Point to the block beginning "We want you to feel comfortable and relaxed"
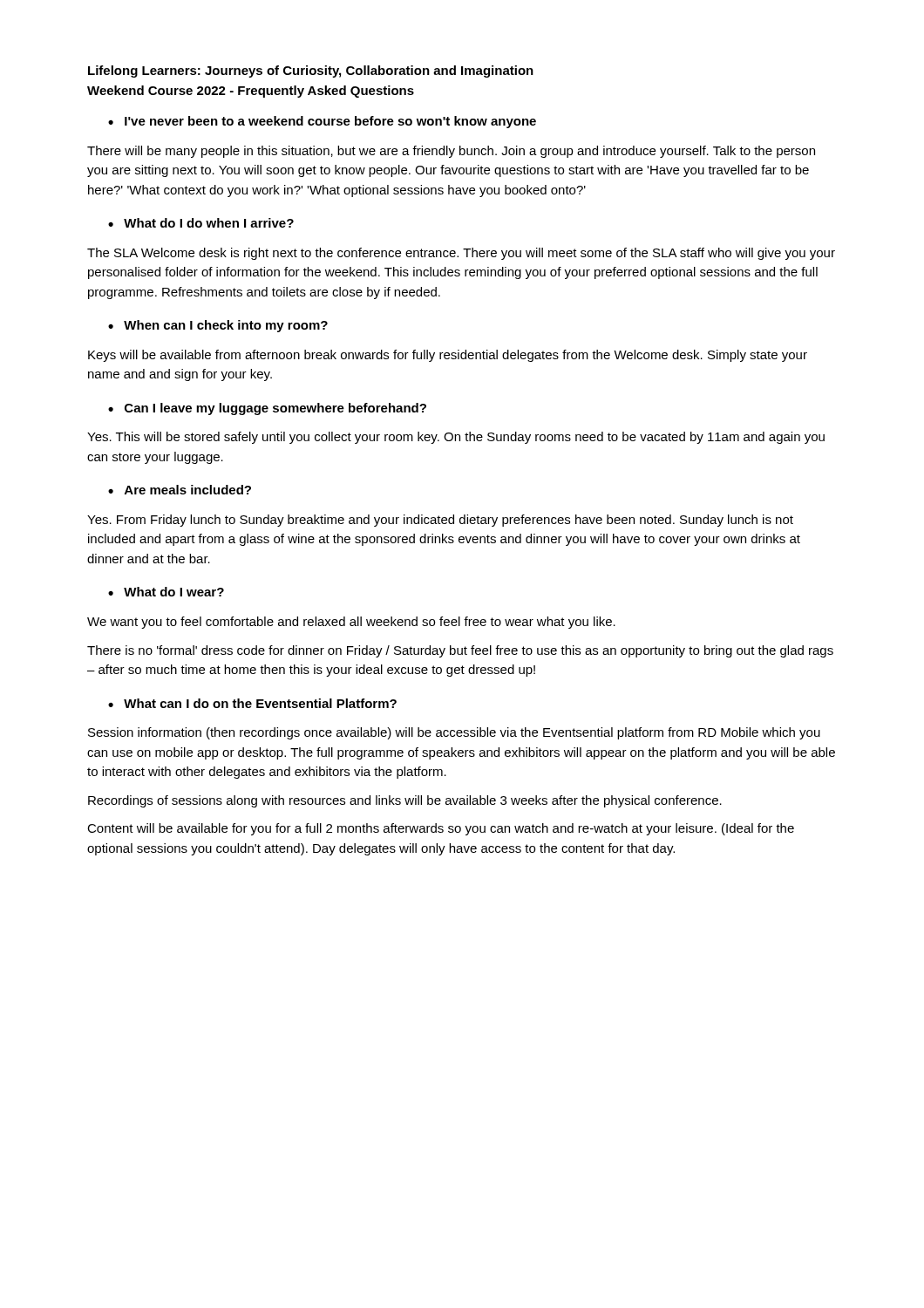This screenshot has height=1308, width=924. click(x=352, y=621)
